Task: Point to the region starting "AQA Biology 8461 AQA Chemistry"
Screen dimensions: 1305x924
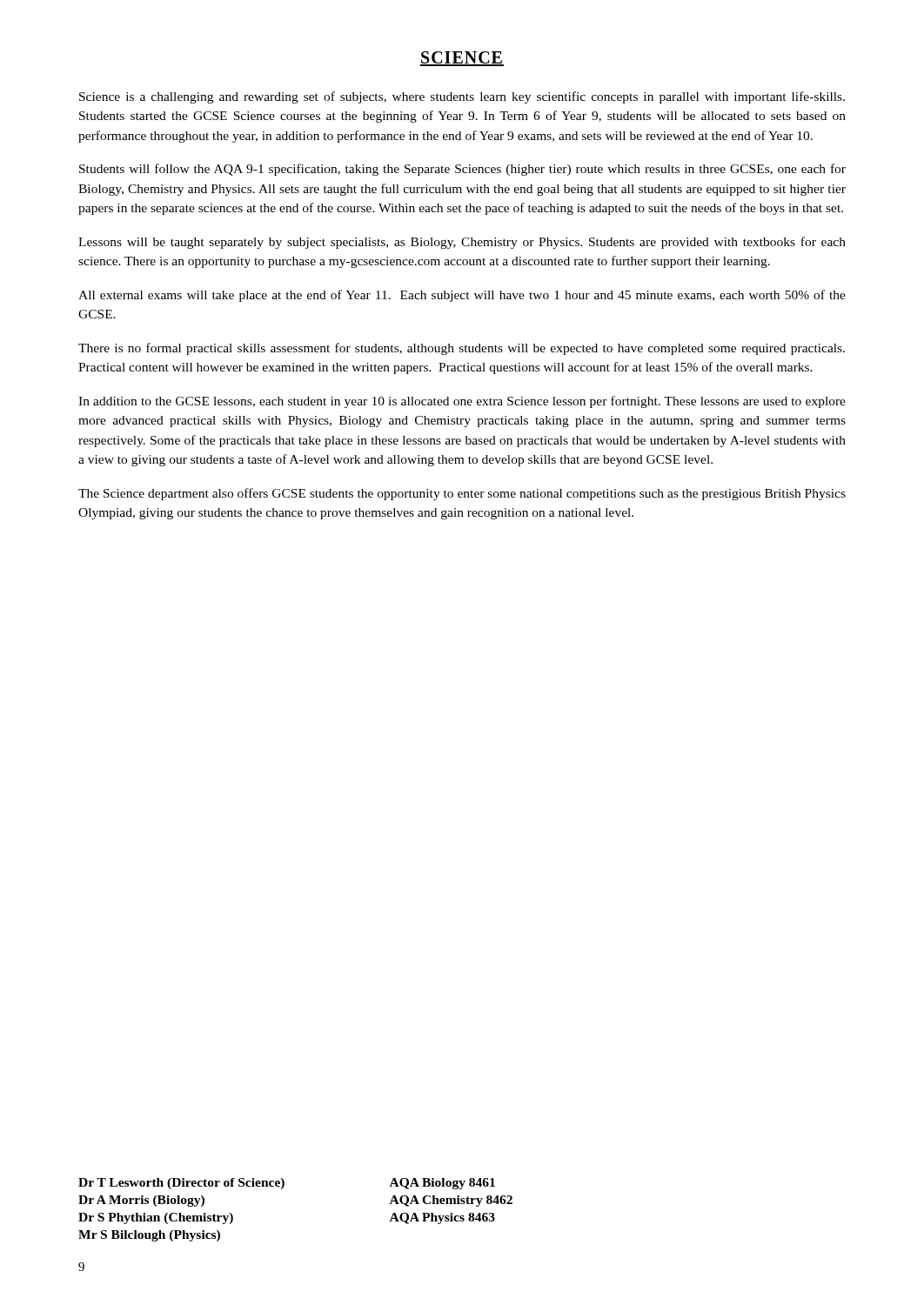Action: click(451, 1200)
